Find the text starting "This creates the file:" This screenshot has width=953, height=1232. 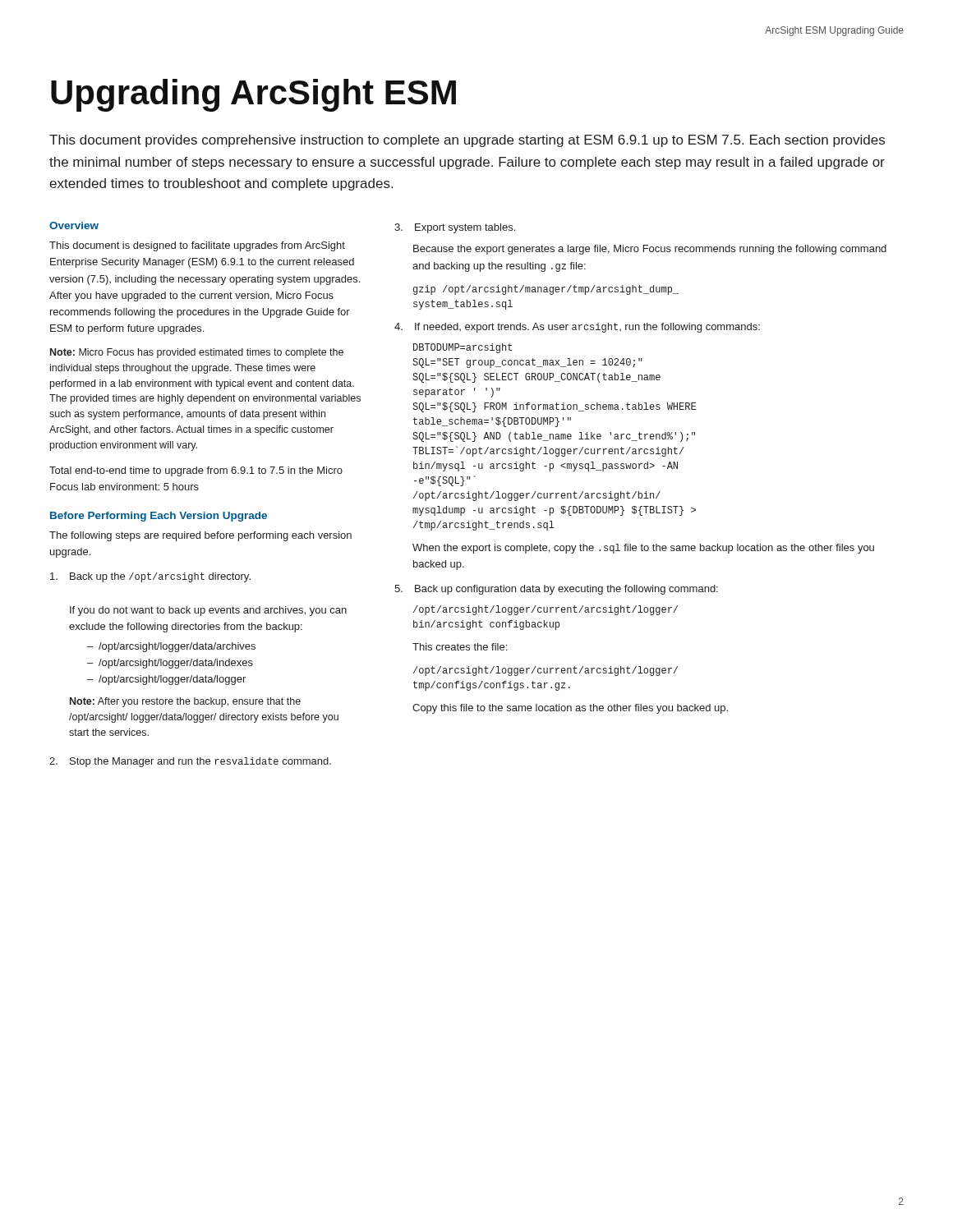[x=460, y=646]
